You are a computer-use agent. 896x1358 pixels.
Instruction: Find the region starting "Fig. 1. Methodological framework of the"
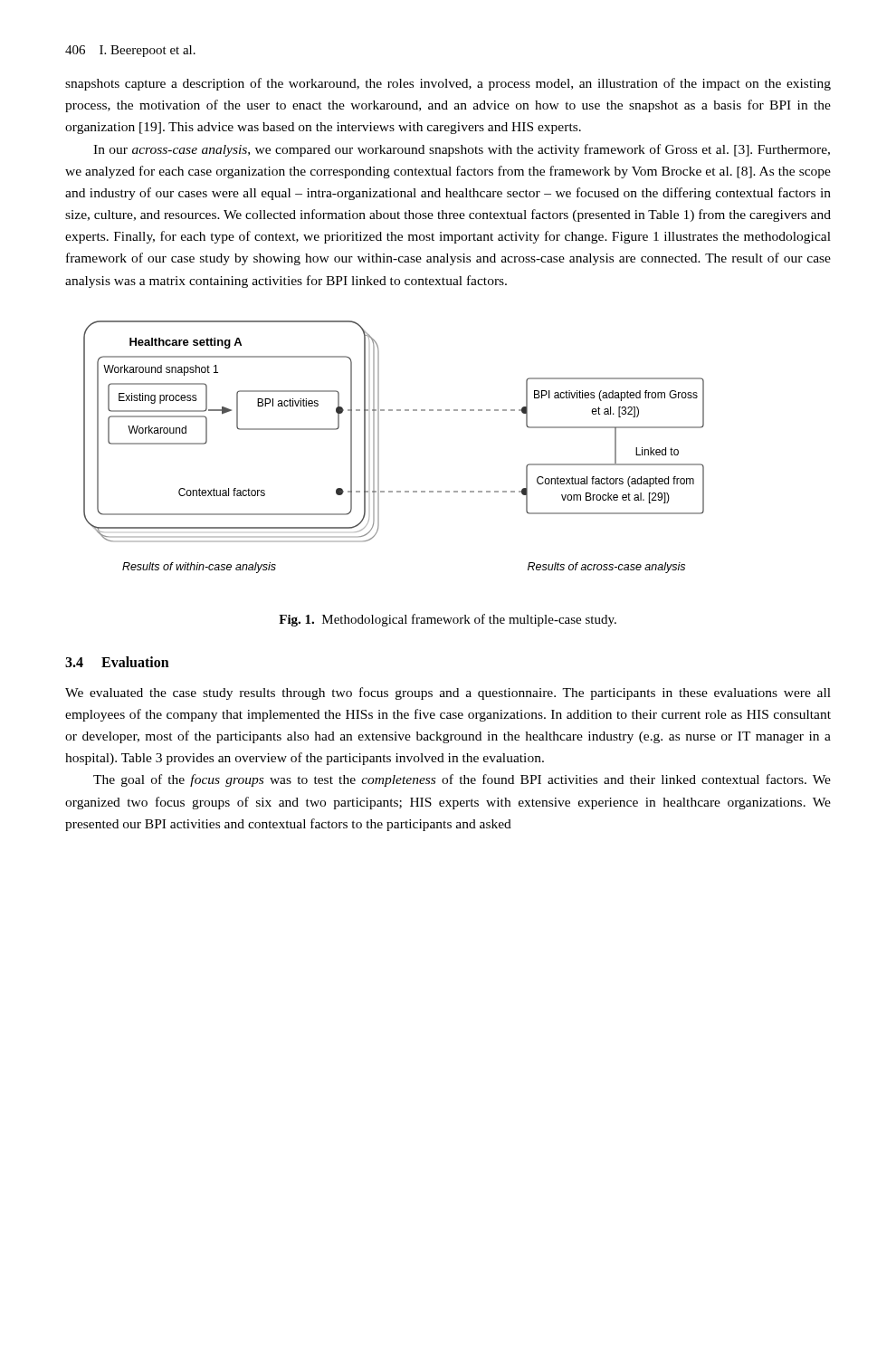coord(448,619)
